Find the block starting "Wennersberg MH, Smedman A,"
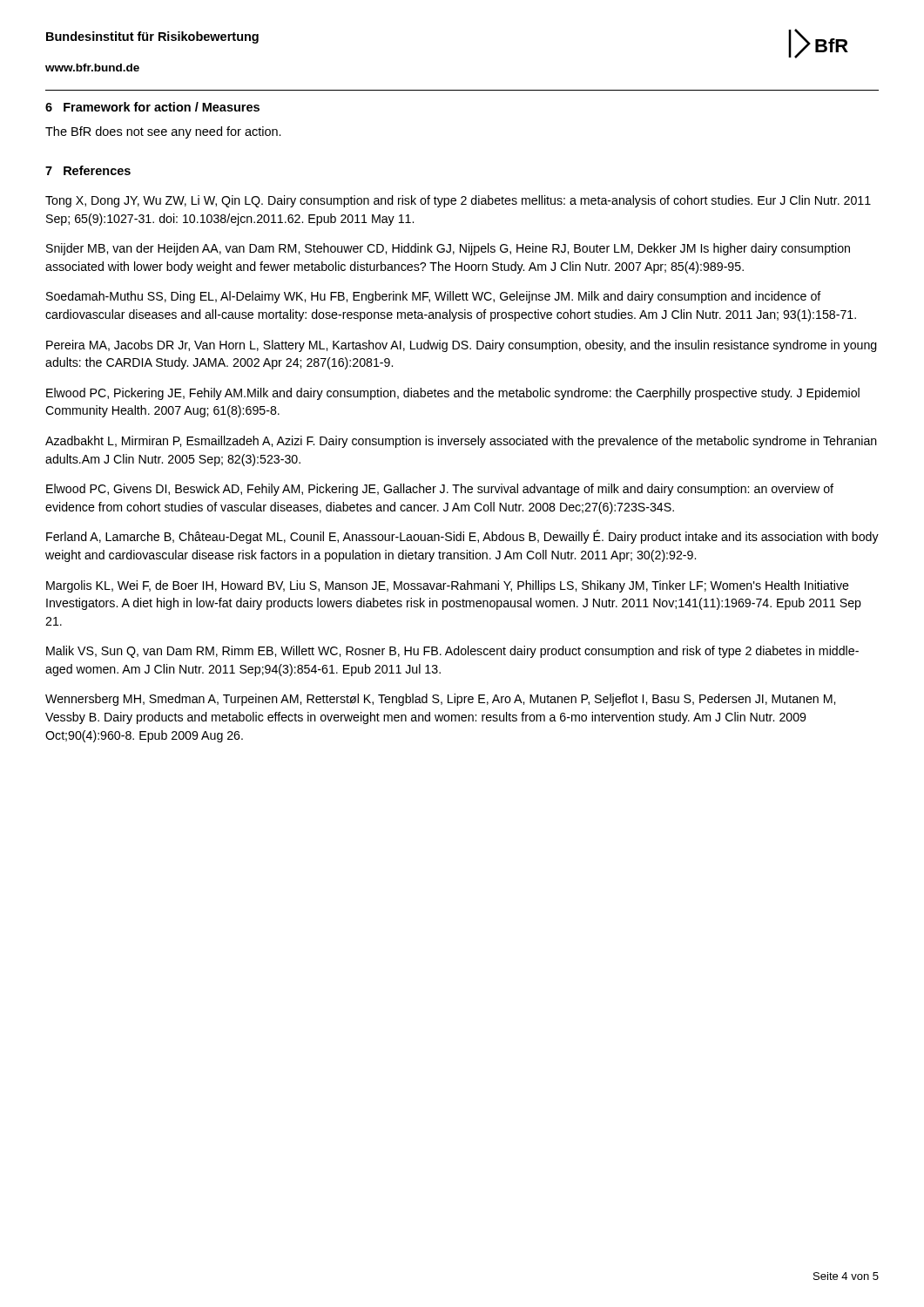924x1307 pixels. (441, 717)
